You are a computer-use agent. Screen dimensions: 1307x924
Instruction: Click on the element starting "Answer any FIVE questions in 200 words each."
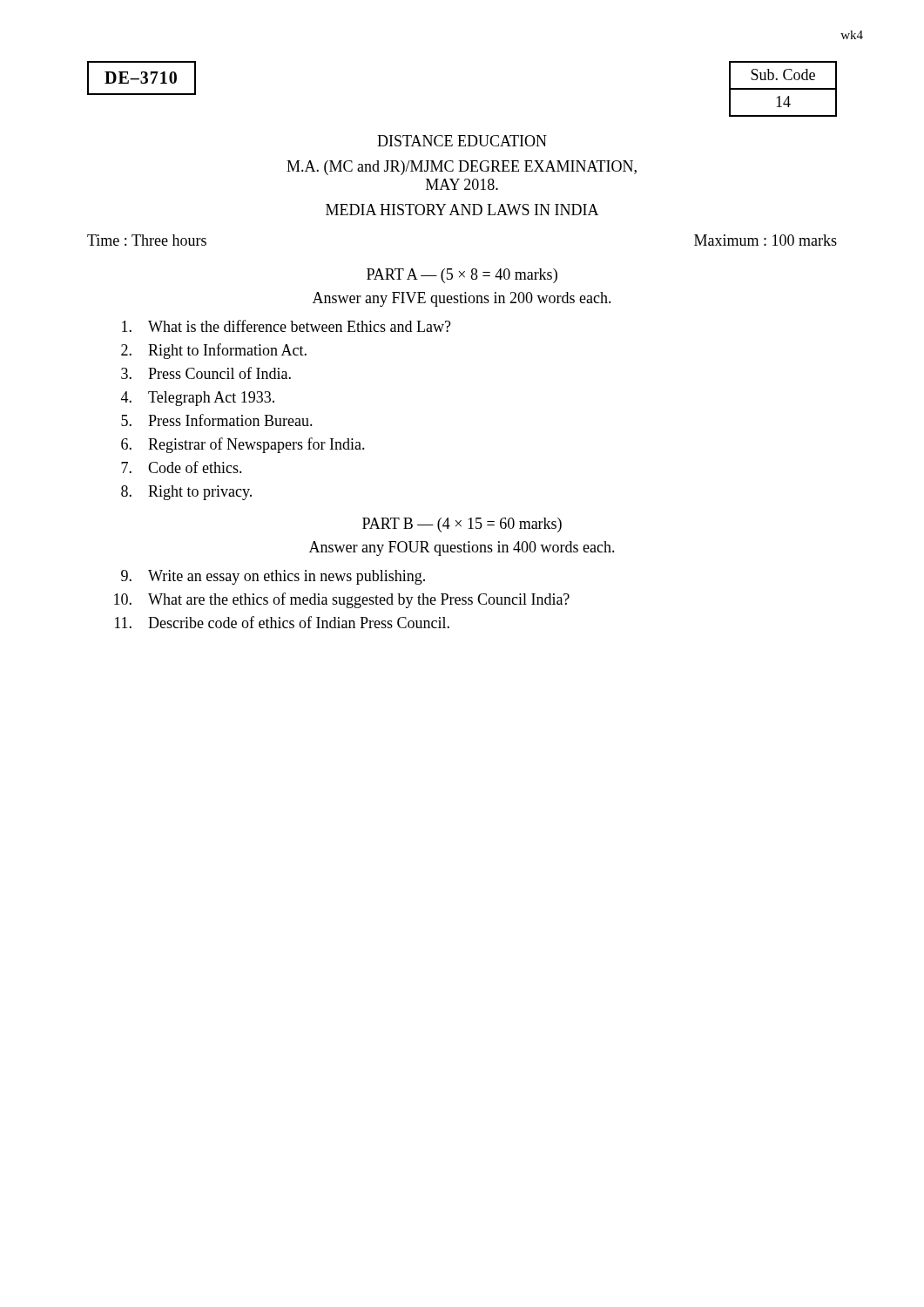(x=462, y=298)
